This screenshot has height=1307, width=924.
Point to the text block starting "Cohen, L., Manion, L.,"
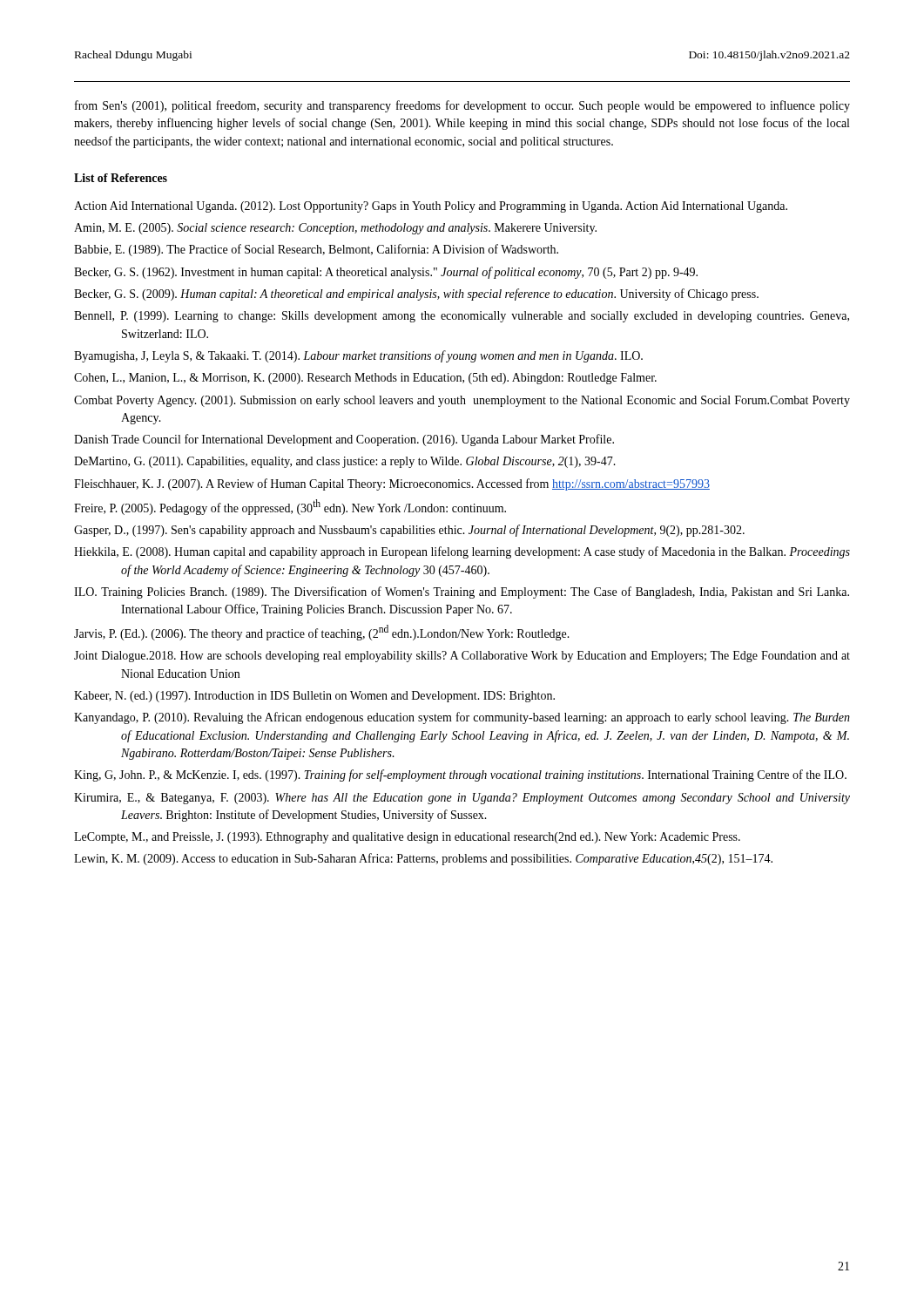click(366, 378)
